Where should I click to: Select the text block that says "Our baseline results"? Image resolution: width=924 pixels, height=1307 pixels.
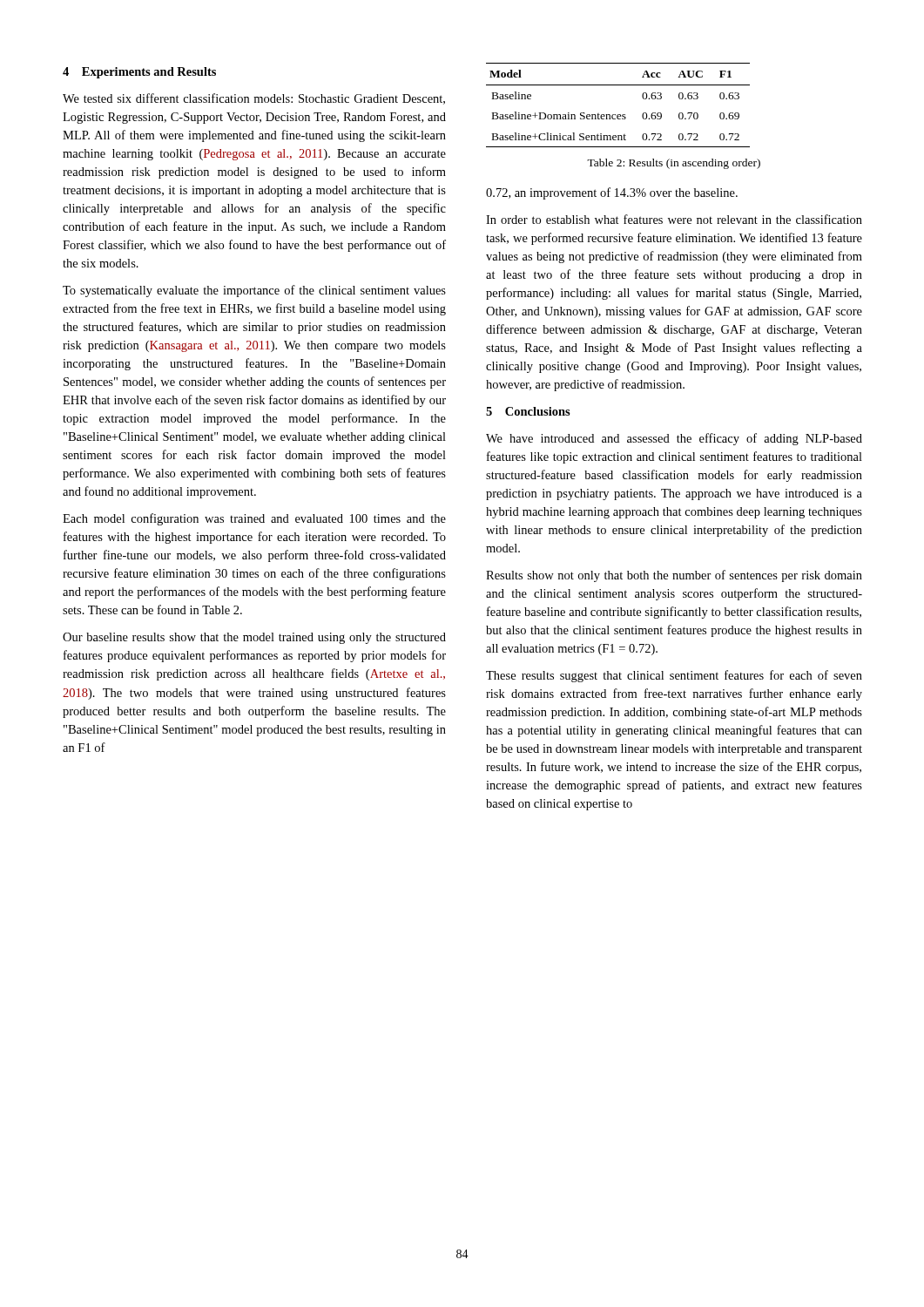[x=254, y=693]
